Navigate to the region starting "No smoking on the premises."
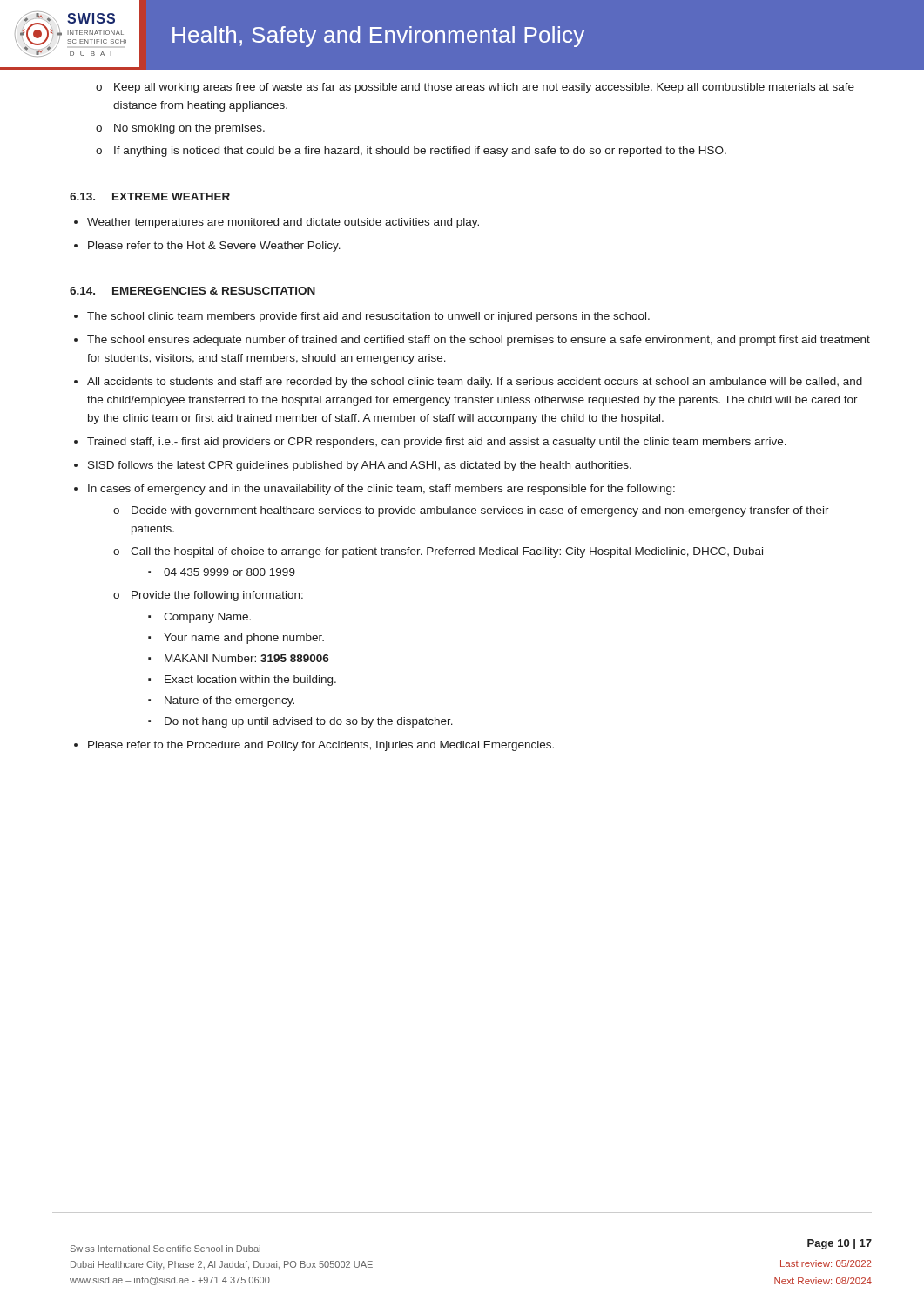924x1307 pixels. pos(189,128)
